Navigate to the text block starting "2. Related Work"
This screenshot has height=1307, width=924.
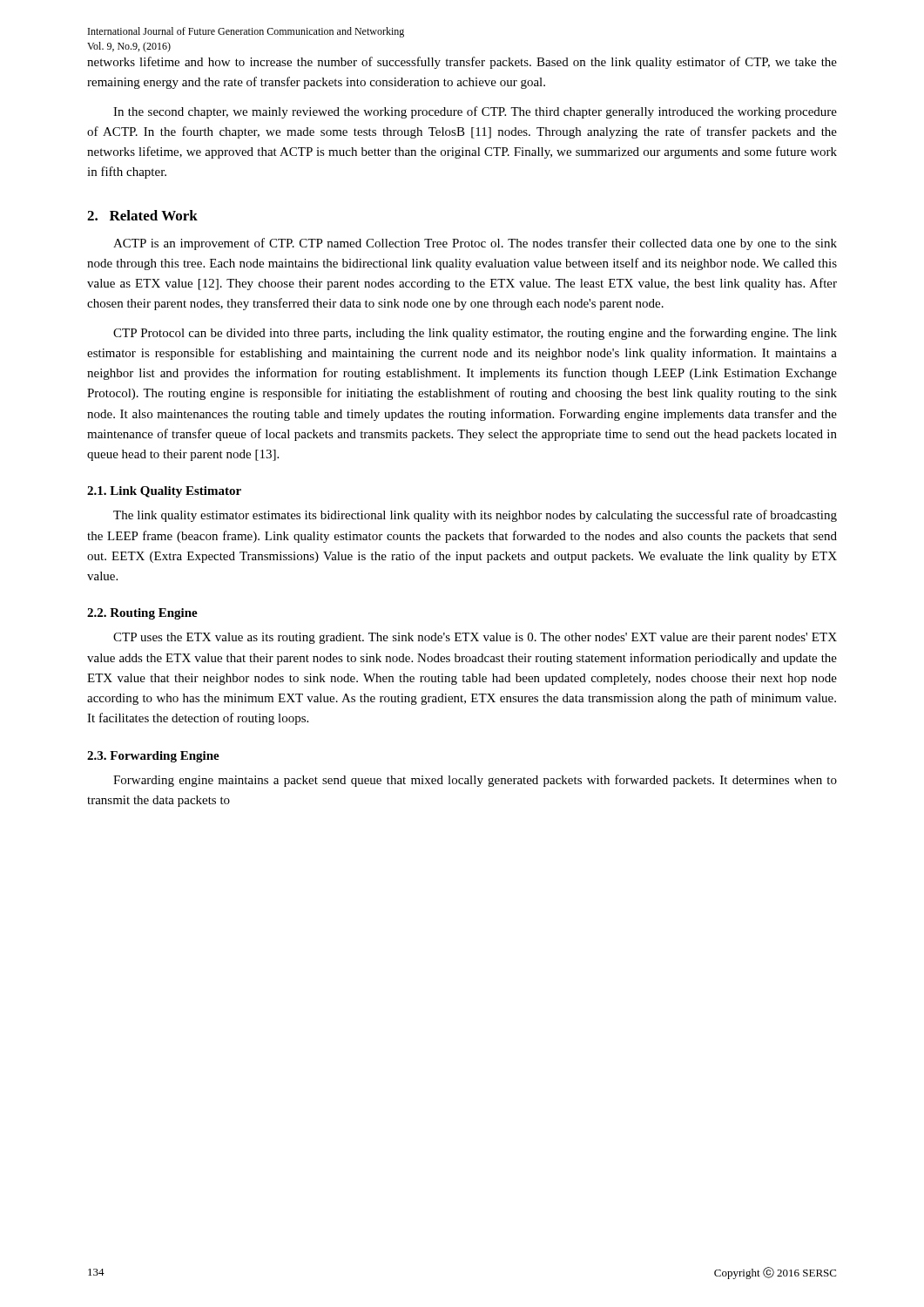[142, 215]
